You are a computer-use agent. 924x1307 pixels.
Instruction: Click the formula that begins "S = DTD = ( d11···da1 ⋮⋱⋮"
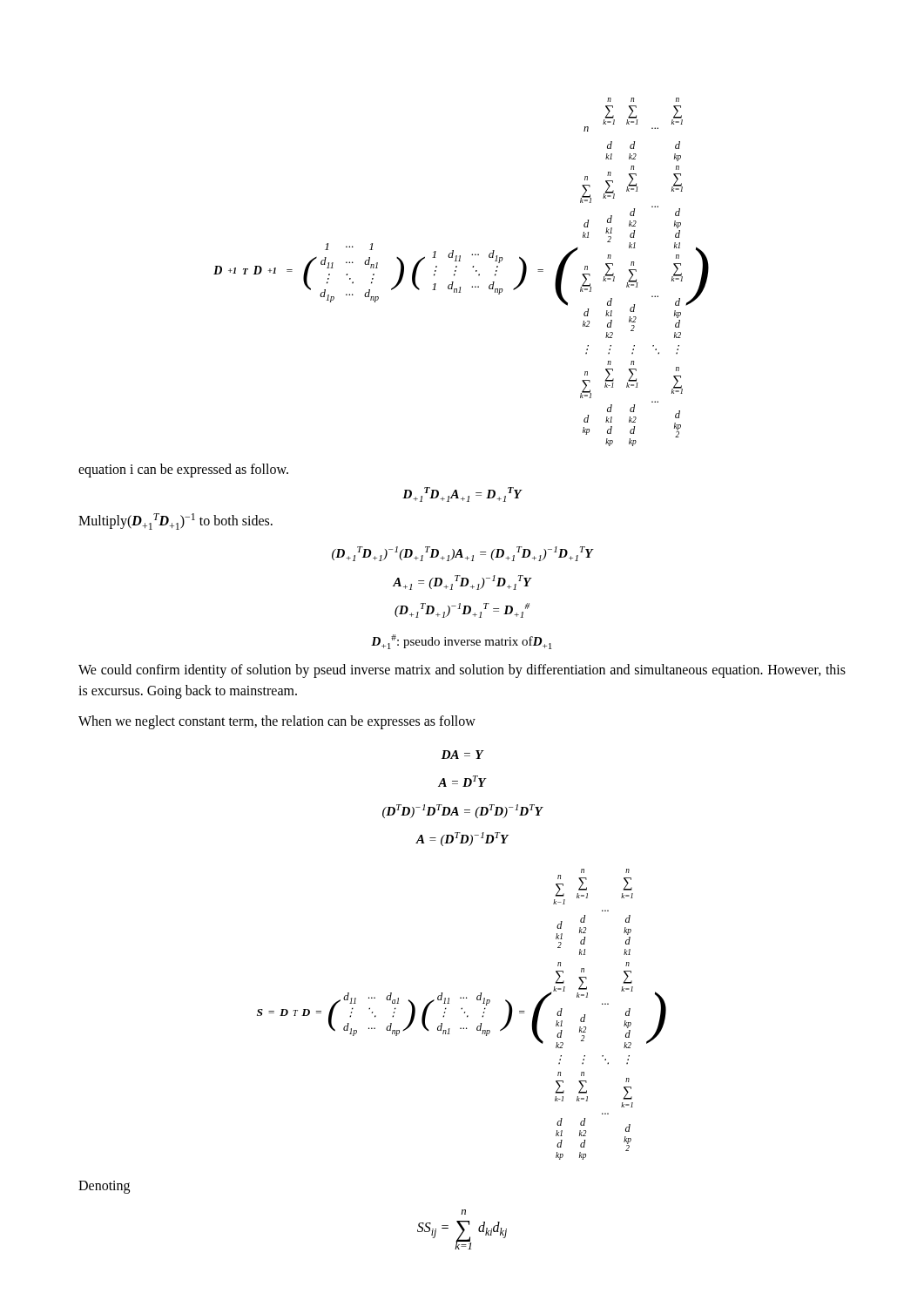[462, 1013]
